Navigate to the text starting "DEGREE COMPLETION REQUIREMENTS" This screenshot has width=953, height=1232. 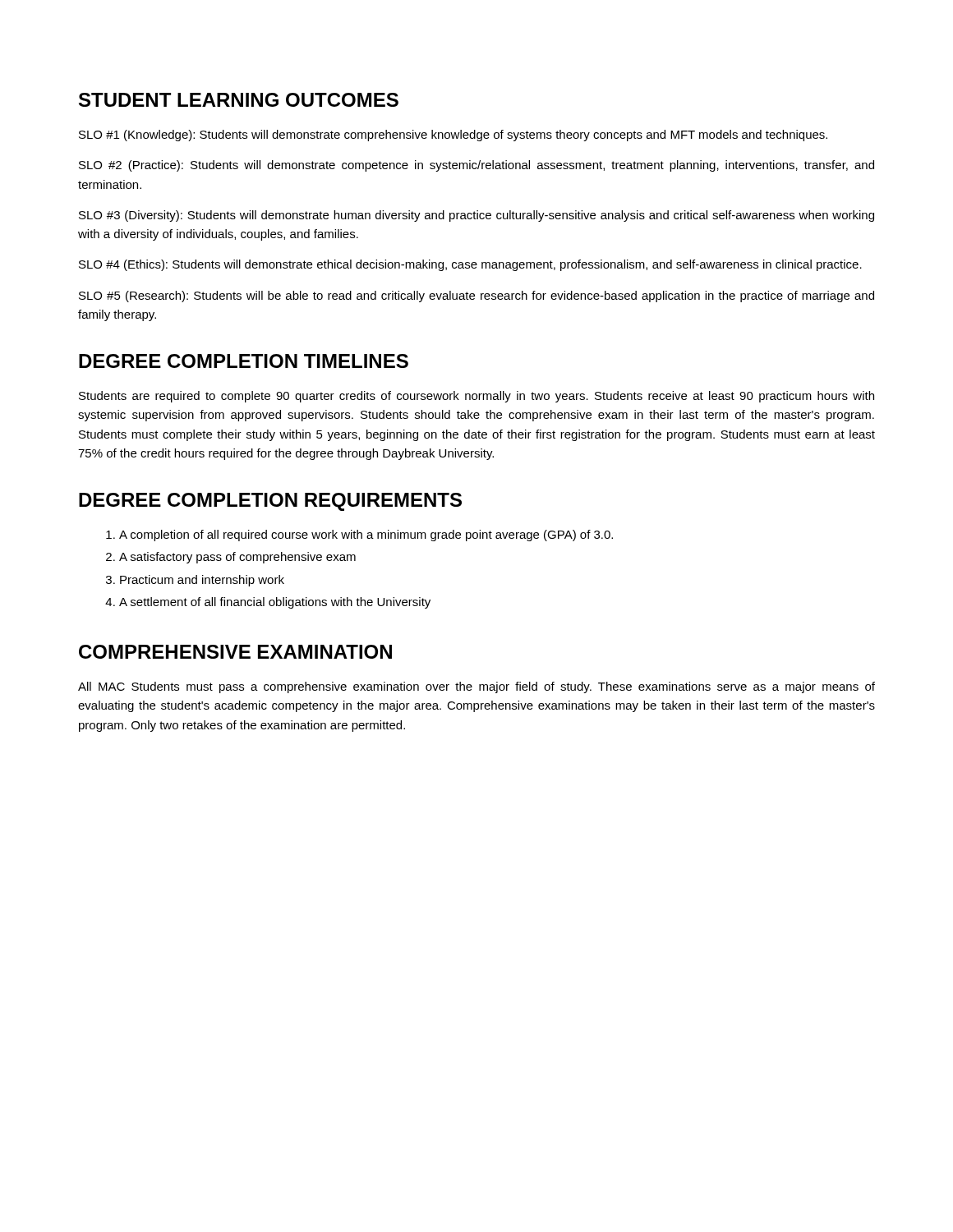tap(270, 500)
